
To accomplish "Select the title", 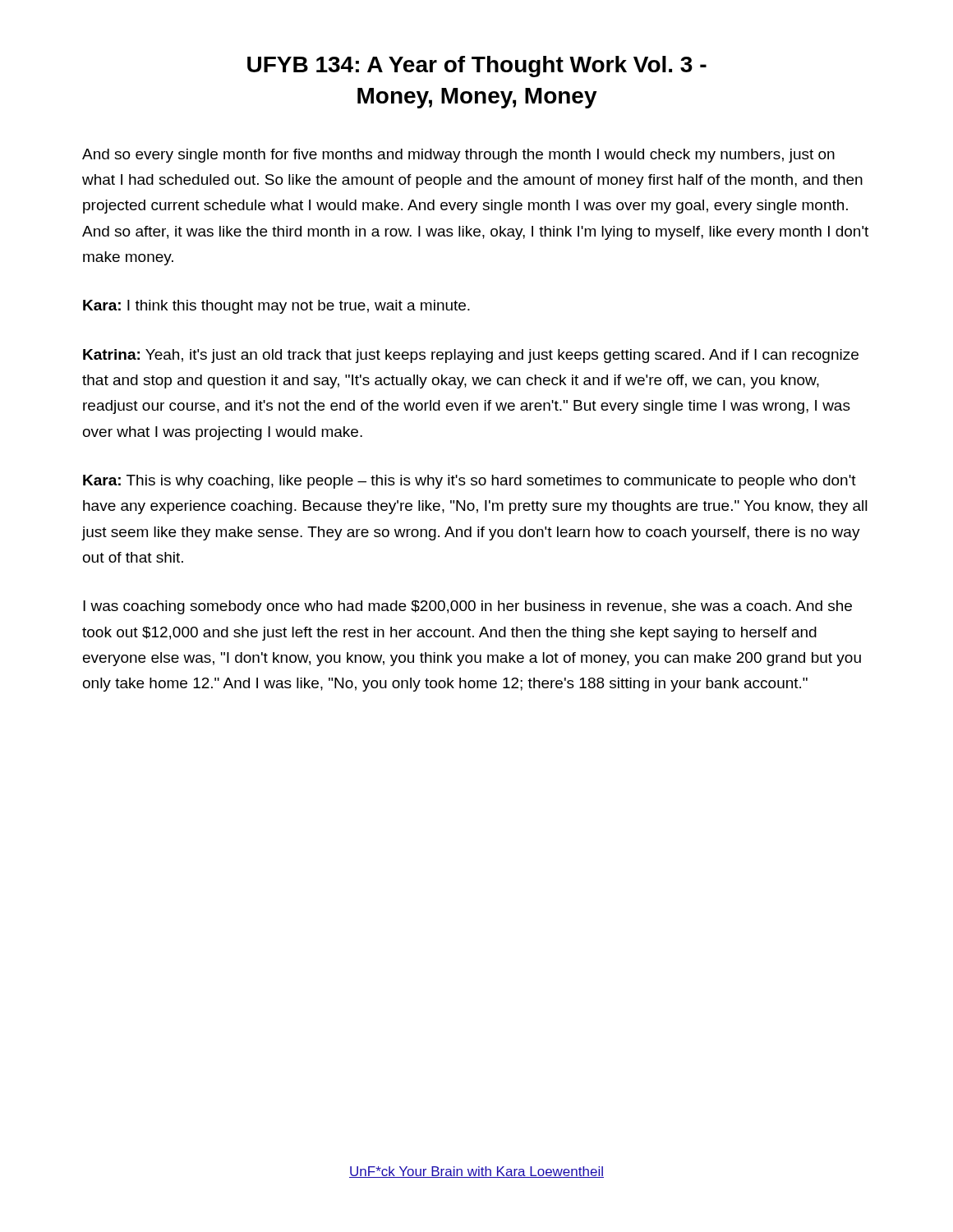I will pyautogui.click(x=476, y=80).
